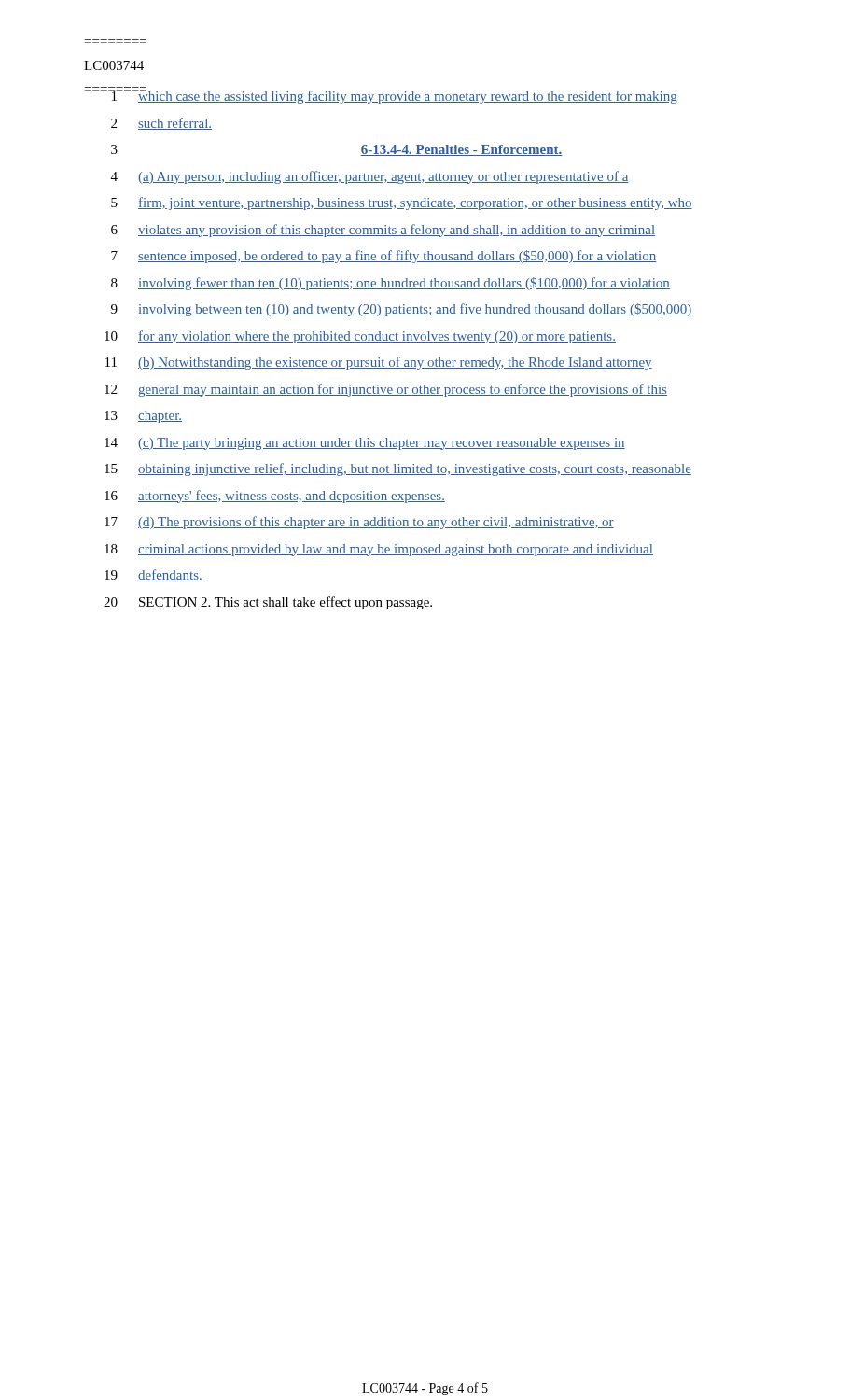Screen dimensions: 1400x850
Task: Navigate to the text starting "5 firm, joint venture, partnership, business trust, syndicate,"
Action: (x=434, y=203)
